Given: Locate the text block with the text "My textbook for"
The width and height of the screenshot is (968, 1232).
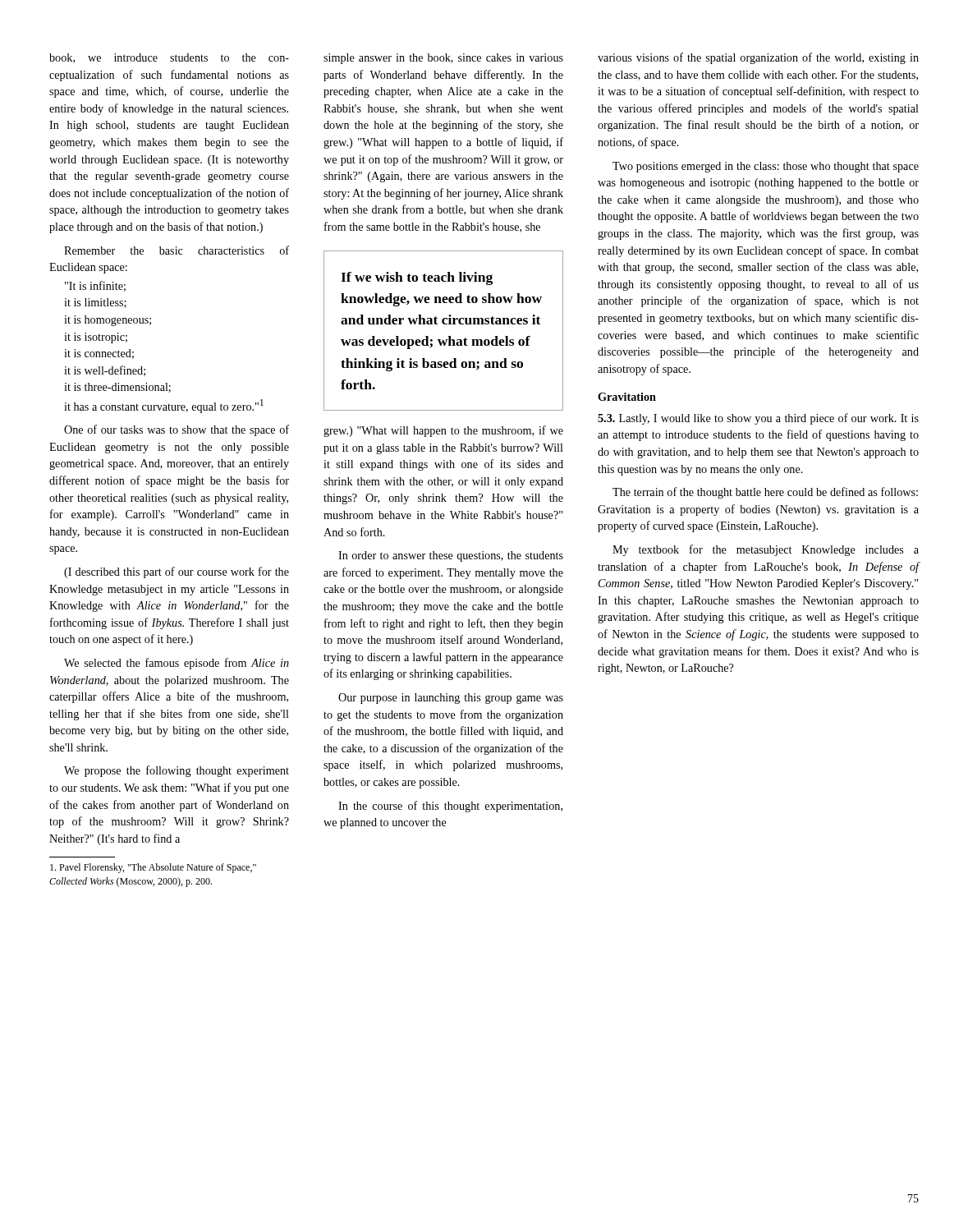Looking at the screenshot, I should (x=758, y=609).
